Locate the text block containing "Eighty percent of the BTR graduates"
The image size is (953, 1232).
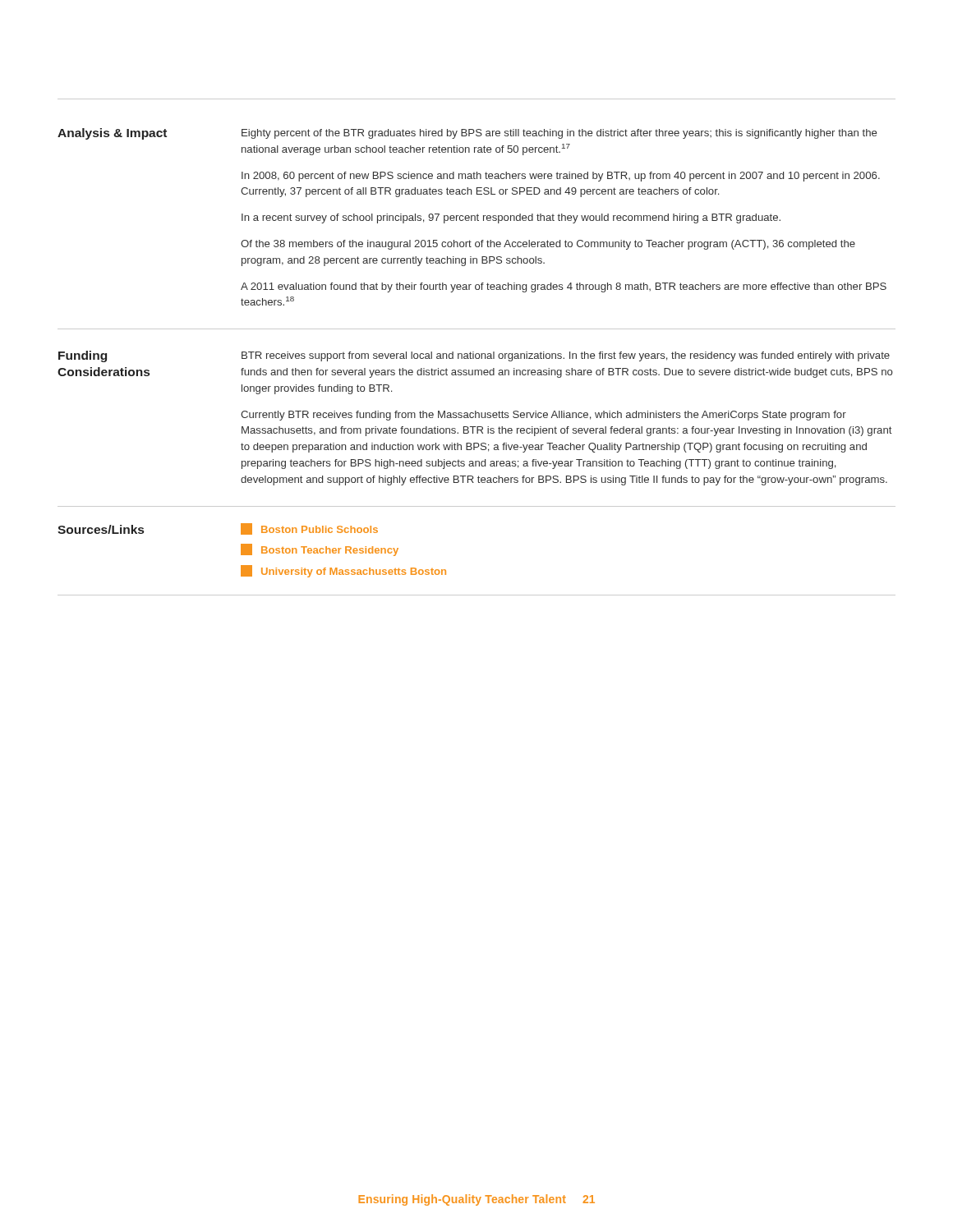568,218
